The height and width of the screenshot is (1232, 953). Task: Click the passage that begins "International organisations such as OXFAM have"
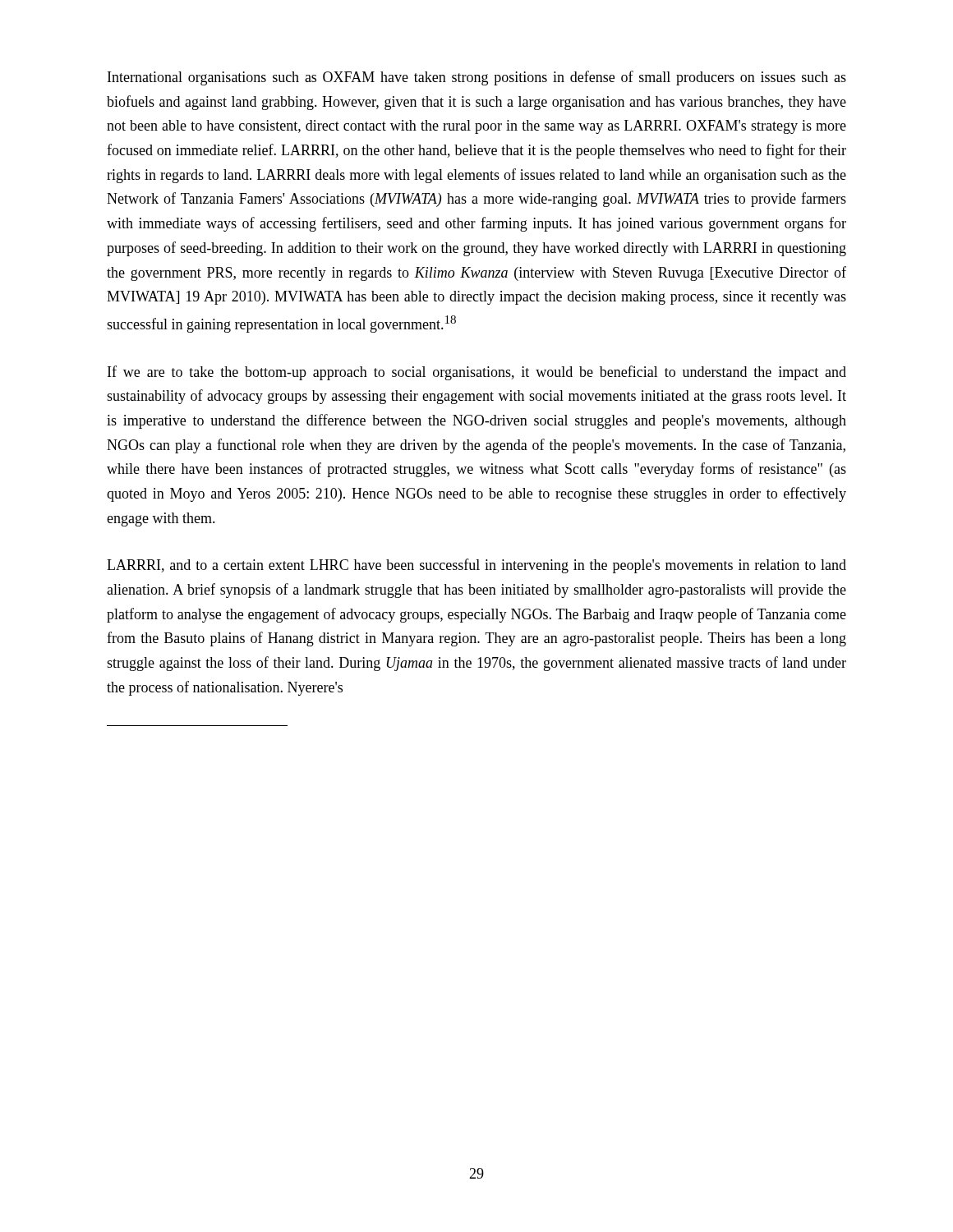click(x=476, y=201)
